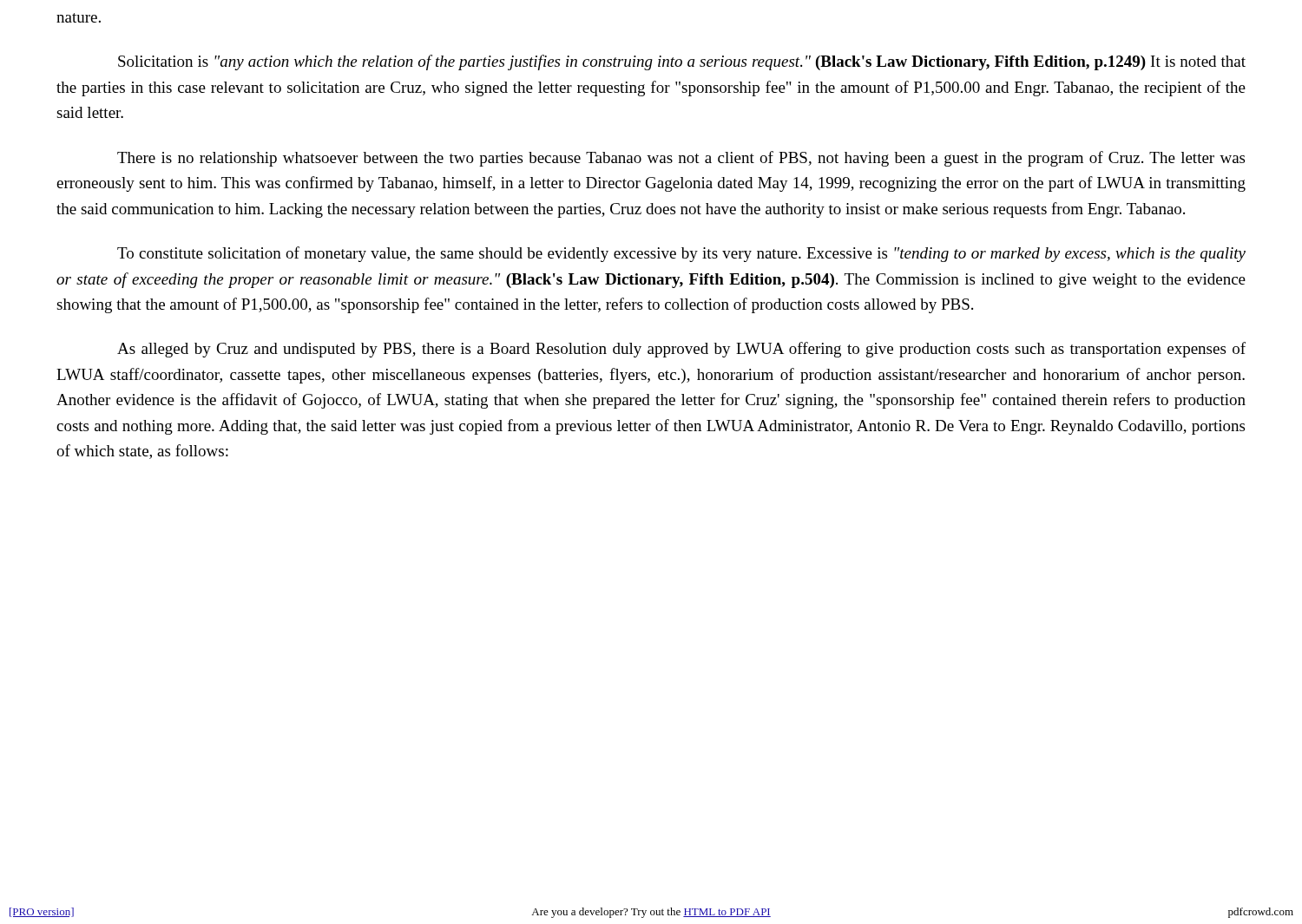Image resolution: width=1302 pixels, height=924 pixels.
Task: Where is the passage that starts "There is no relationship whatsoever between the two"?
Action: [651, 183]
